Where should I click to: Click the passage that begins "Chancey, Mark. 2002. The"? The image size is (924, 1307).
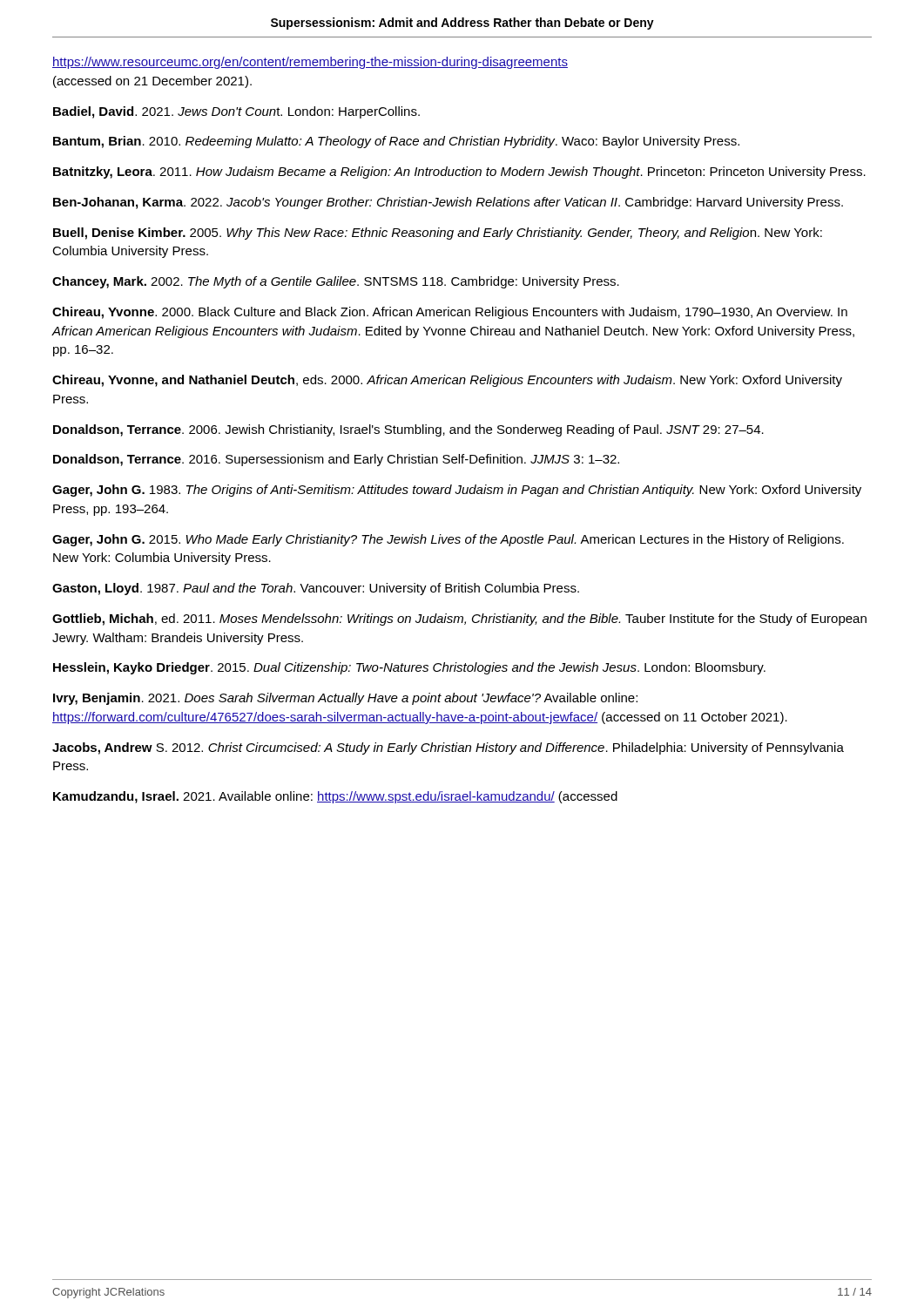tap(336, 281)
